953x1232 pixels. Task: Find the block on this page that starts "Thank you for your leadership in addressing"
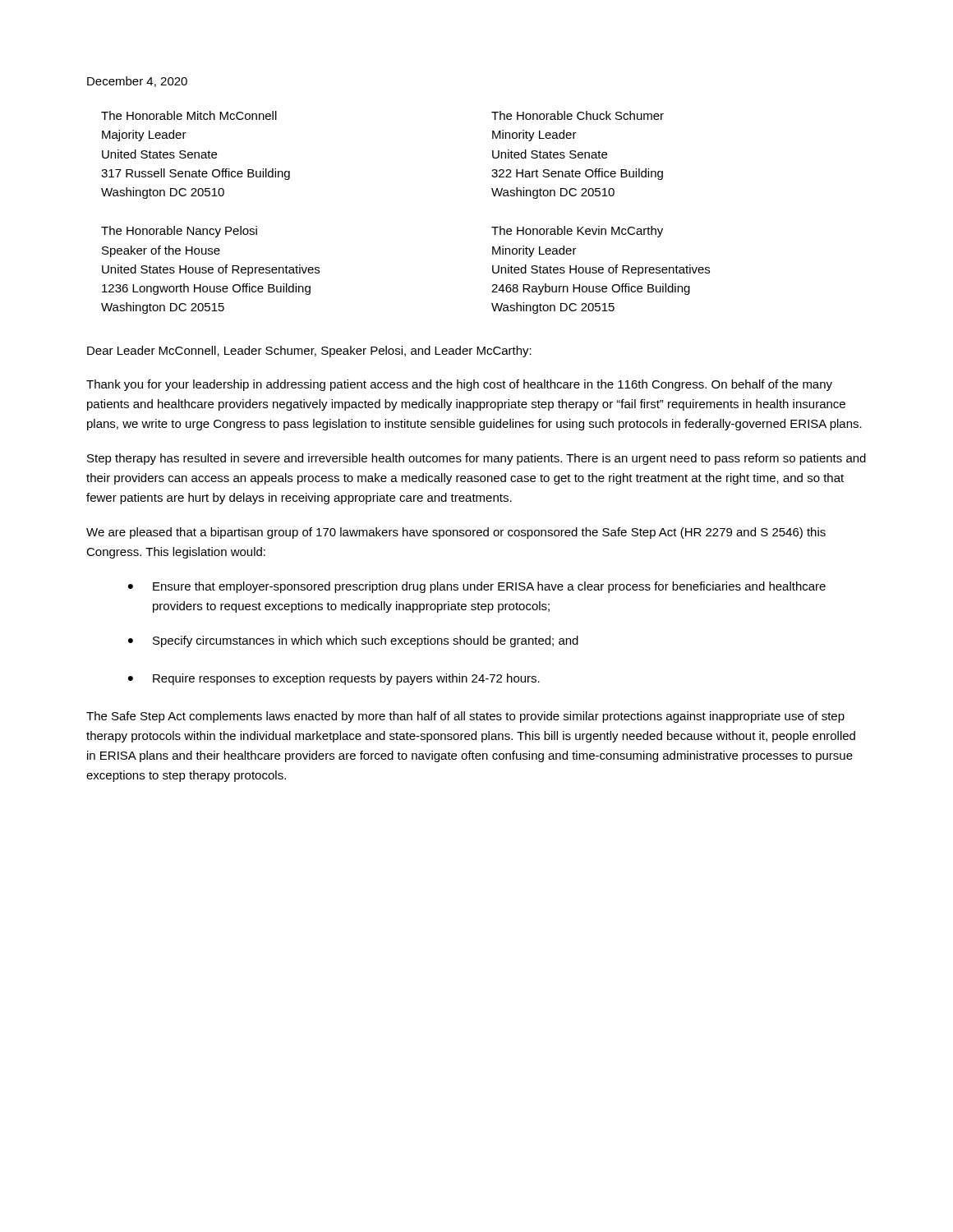pos(474,404)
